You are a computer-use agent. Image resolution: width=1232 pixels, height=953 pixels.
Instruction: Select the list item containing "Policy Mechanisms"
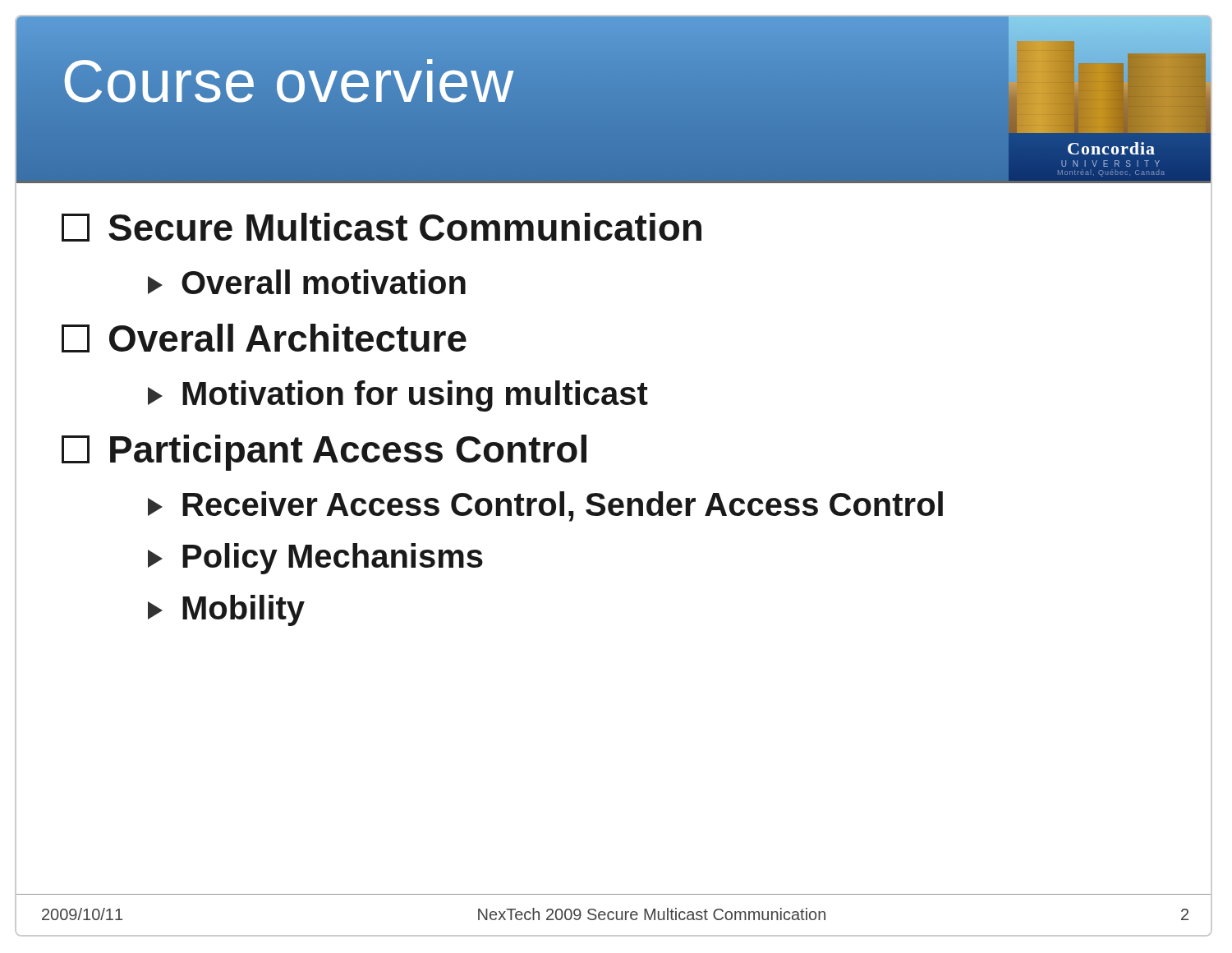tap(316, 557)
